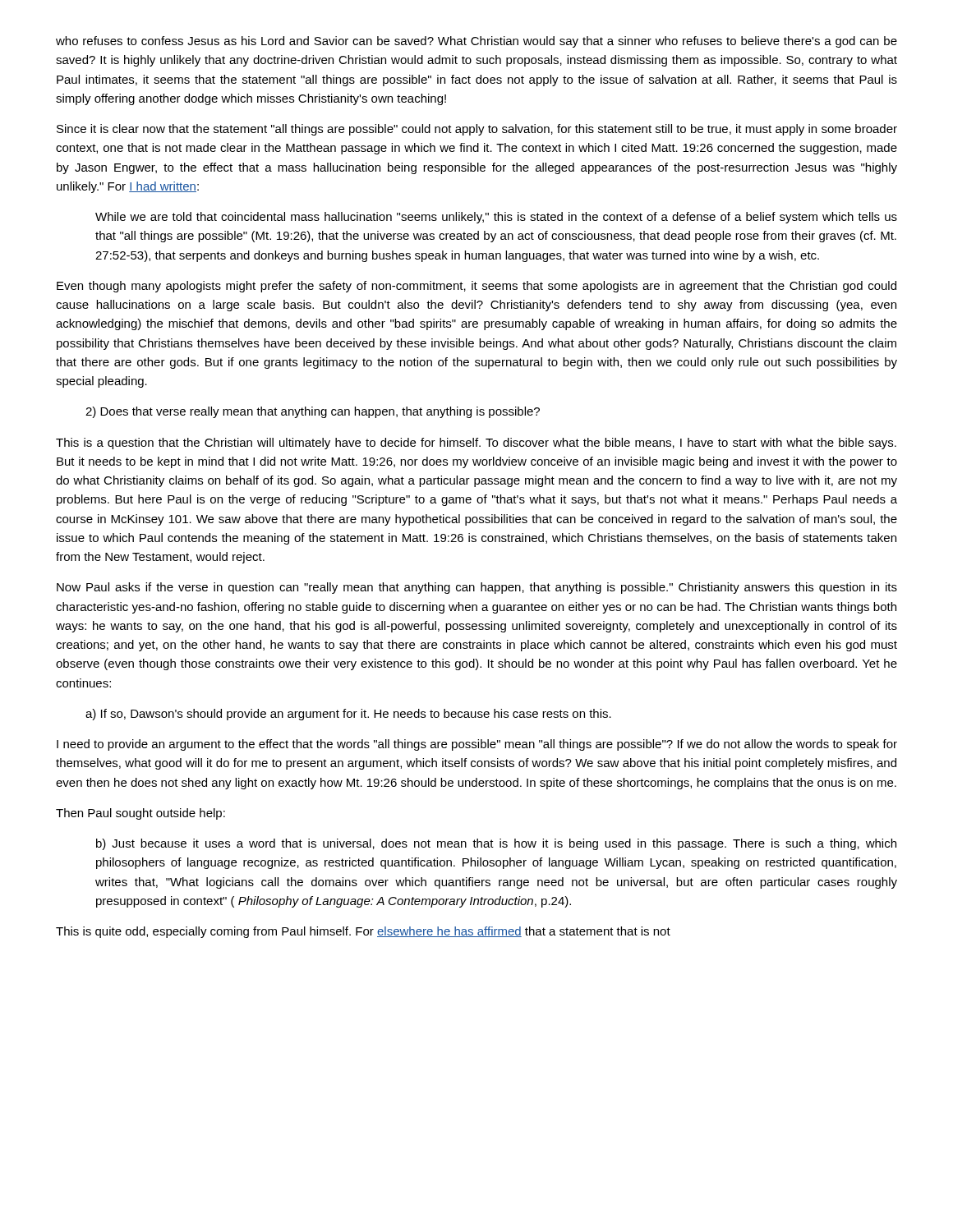This screenshot has width=953, height=1232.
Task: Locate the region starting "Now Paul asks if"
Action: point(476,635)
